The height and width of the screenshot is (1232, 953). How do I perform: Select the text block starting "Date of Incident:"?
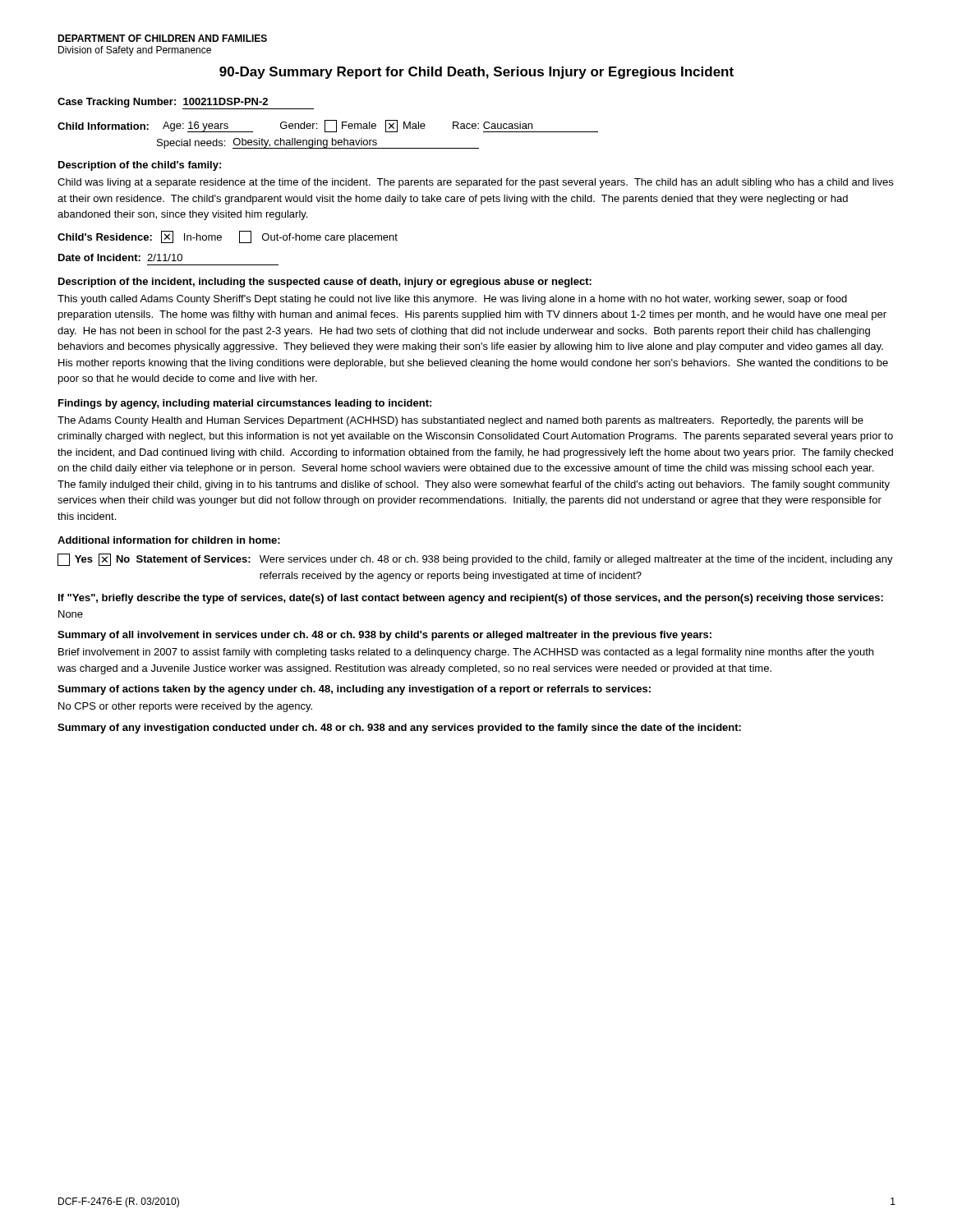point(168,258)
